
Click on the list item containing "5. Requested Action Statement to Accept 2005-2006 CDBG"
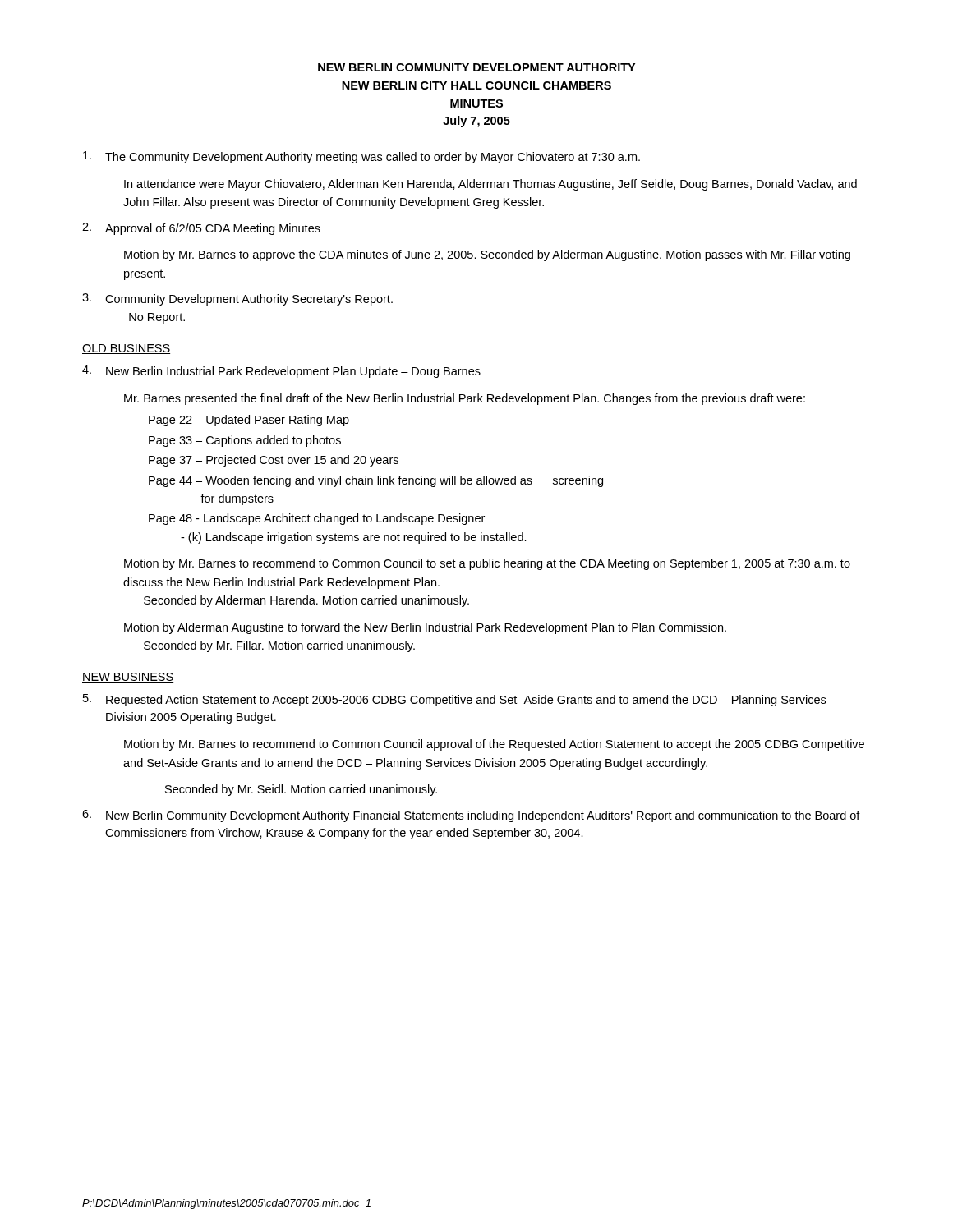pyautogui.click(x=476, y=709)
